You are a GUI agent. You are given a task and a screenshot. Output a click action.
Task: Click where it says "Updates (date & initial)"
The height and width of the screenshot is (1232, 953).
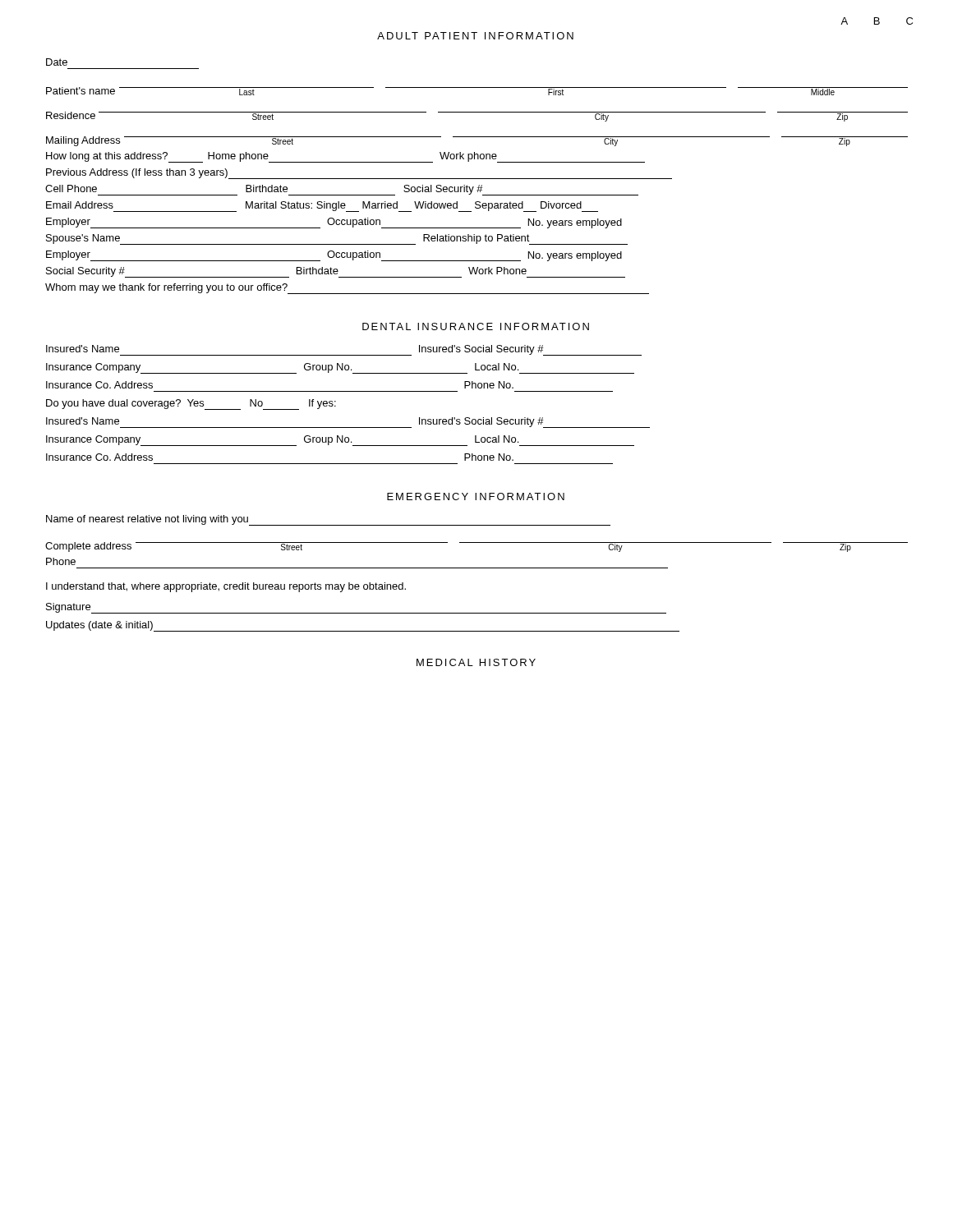(x=362, y=625)
